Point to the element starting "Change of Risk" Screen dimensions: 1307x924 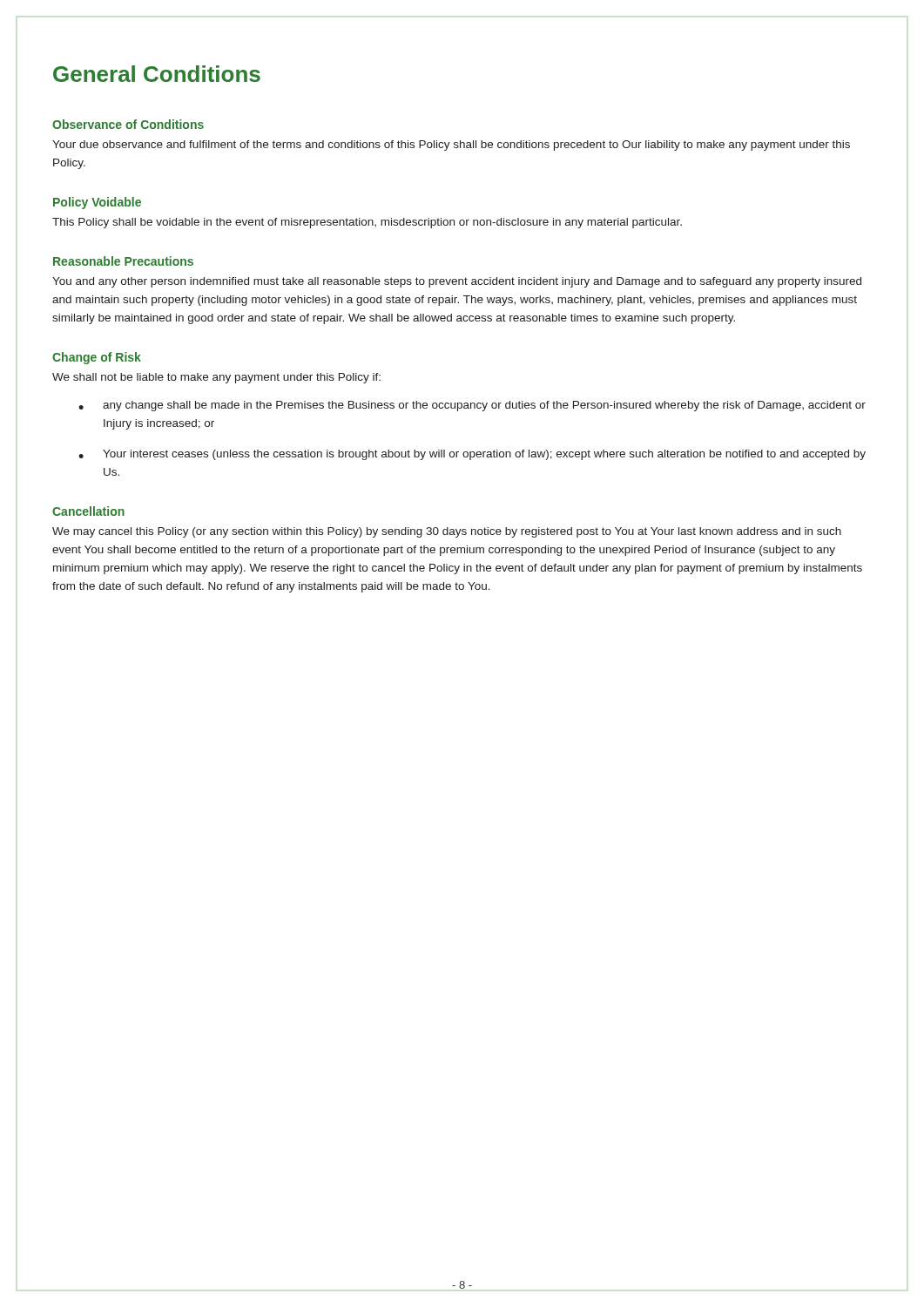97,357
